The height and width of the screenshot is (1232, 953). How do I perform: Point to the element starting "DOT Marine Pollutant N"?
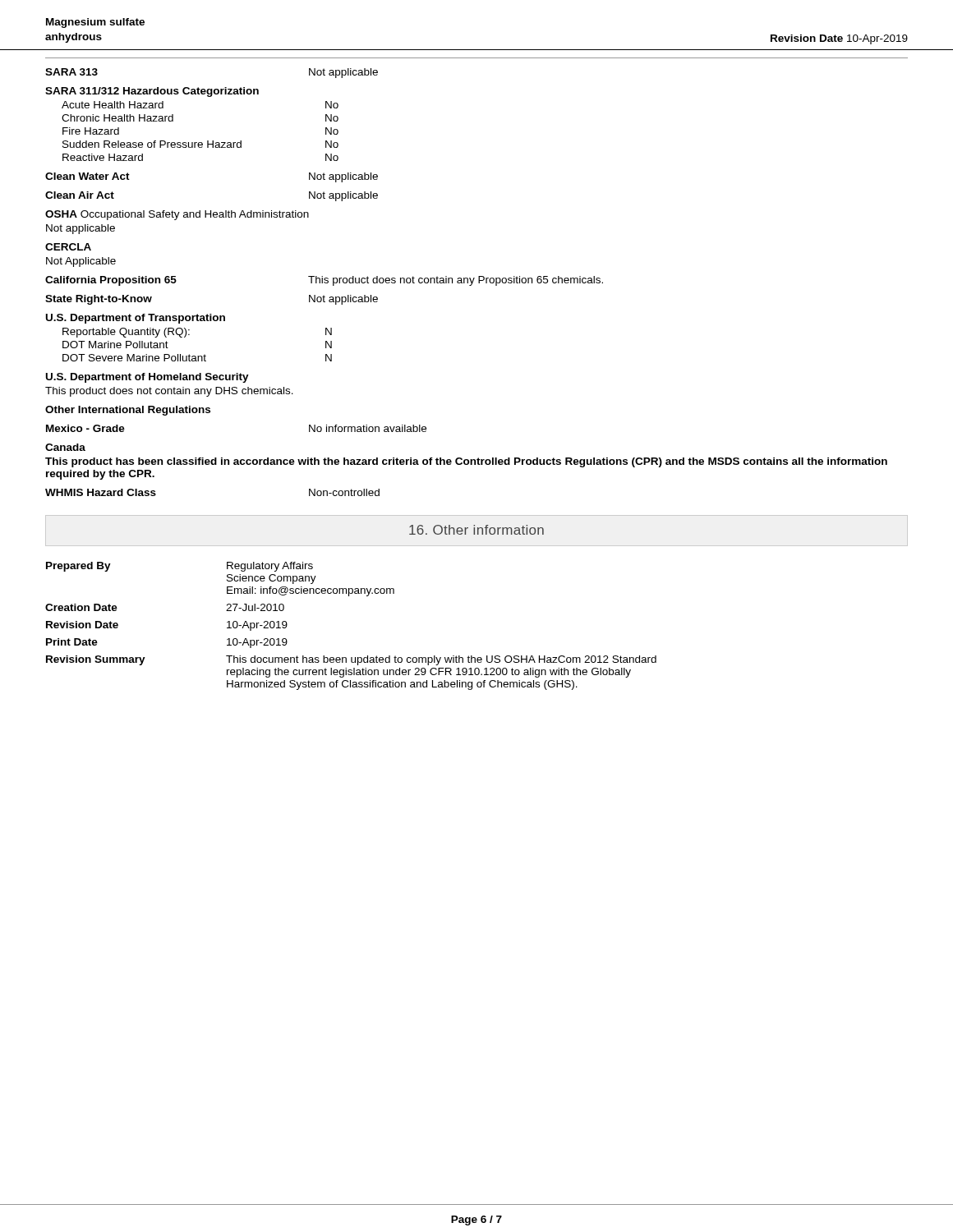pos(189,345)
